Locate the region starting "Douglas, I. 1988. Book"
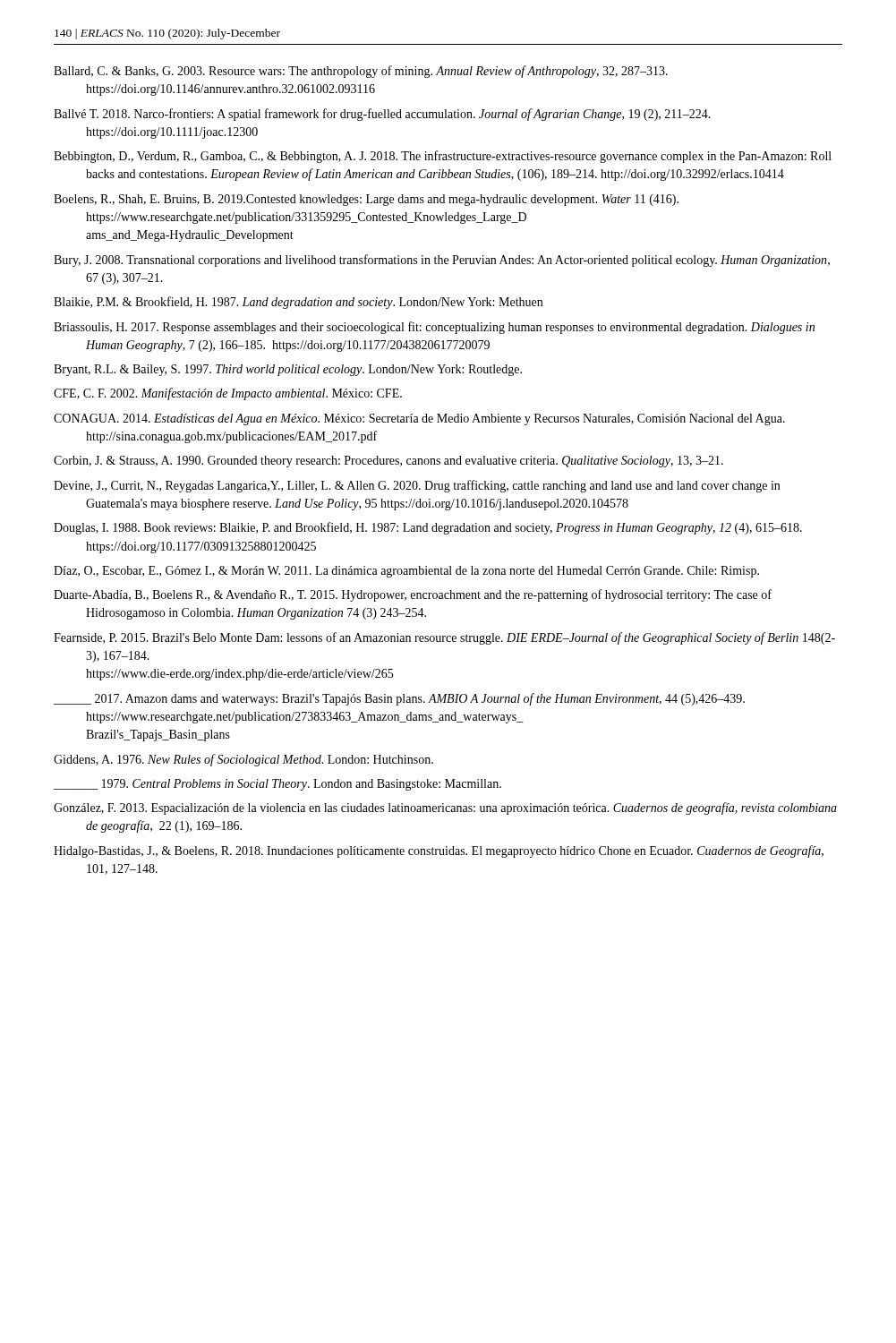Image resolution: width=896 pixels, height=1343 pixels. click(428, 537)
